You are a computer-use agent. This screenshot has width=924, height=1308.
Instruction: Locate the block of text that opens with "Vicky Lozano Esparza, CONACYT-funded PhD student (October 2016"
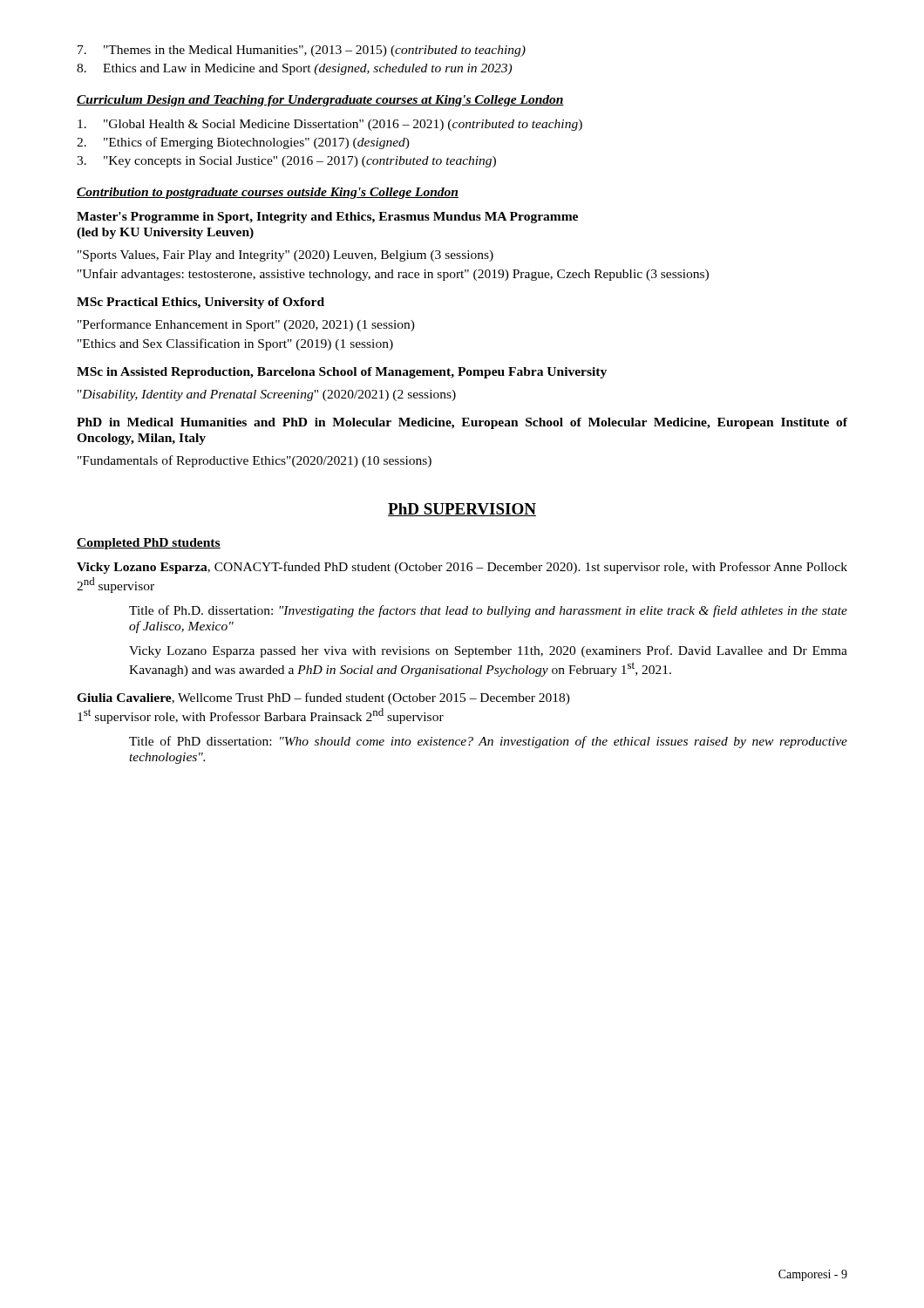click(462, 576)
